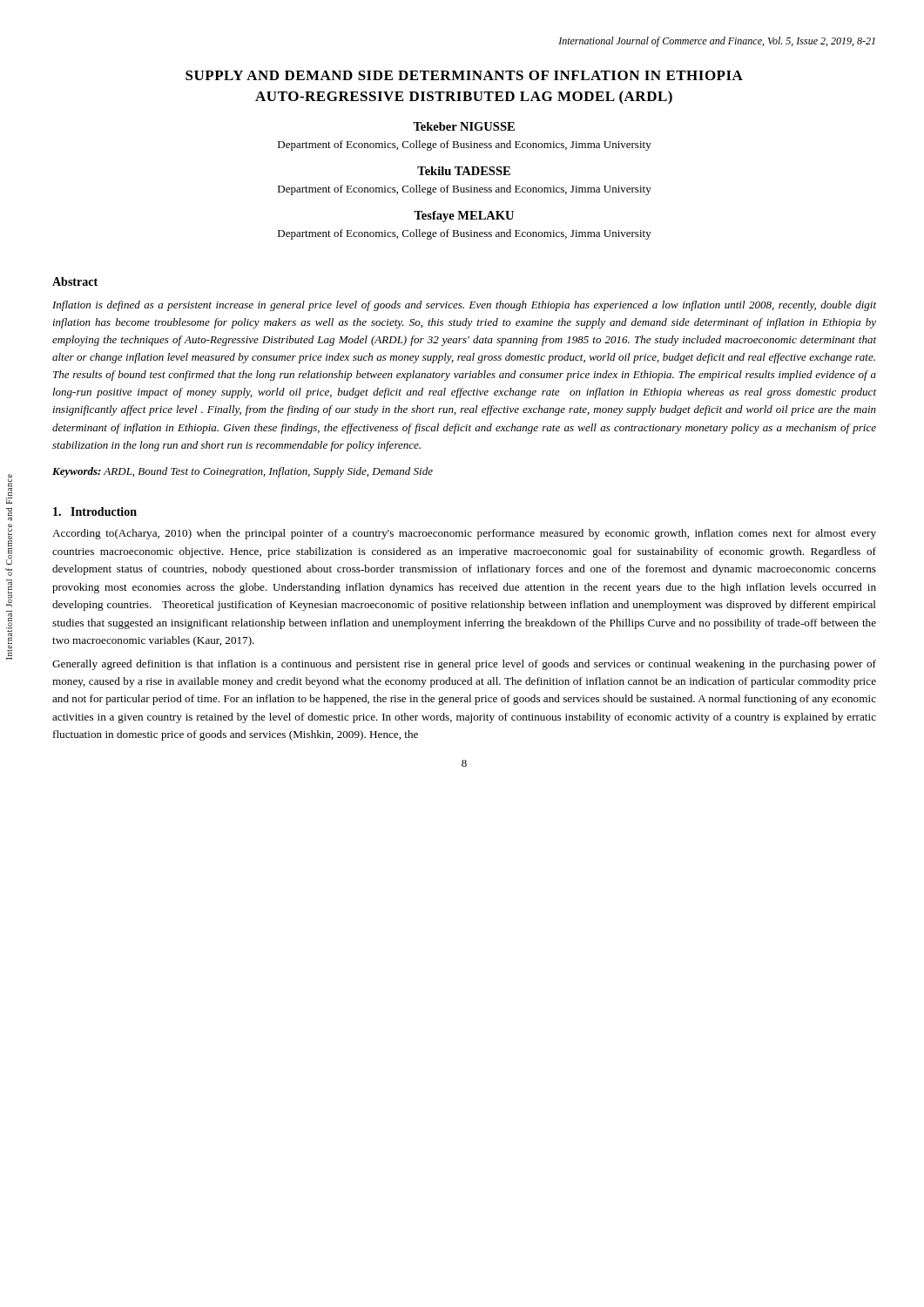Find the text containing "Tekilu TADESSE"
The width and height of the screenshot is (924, 1307).
point(464,170)
